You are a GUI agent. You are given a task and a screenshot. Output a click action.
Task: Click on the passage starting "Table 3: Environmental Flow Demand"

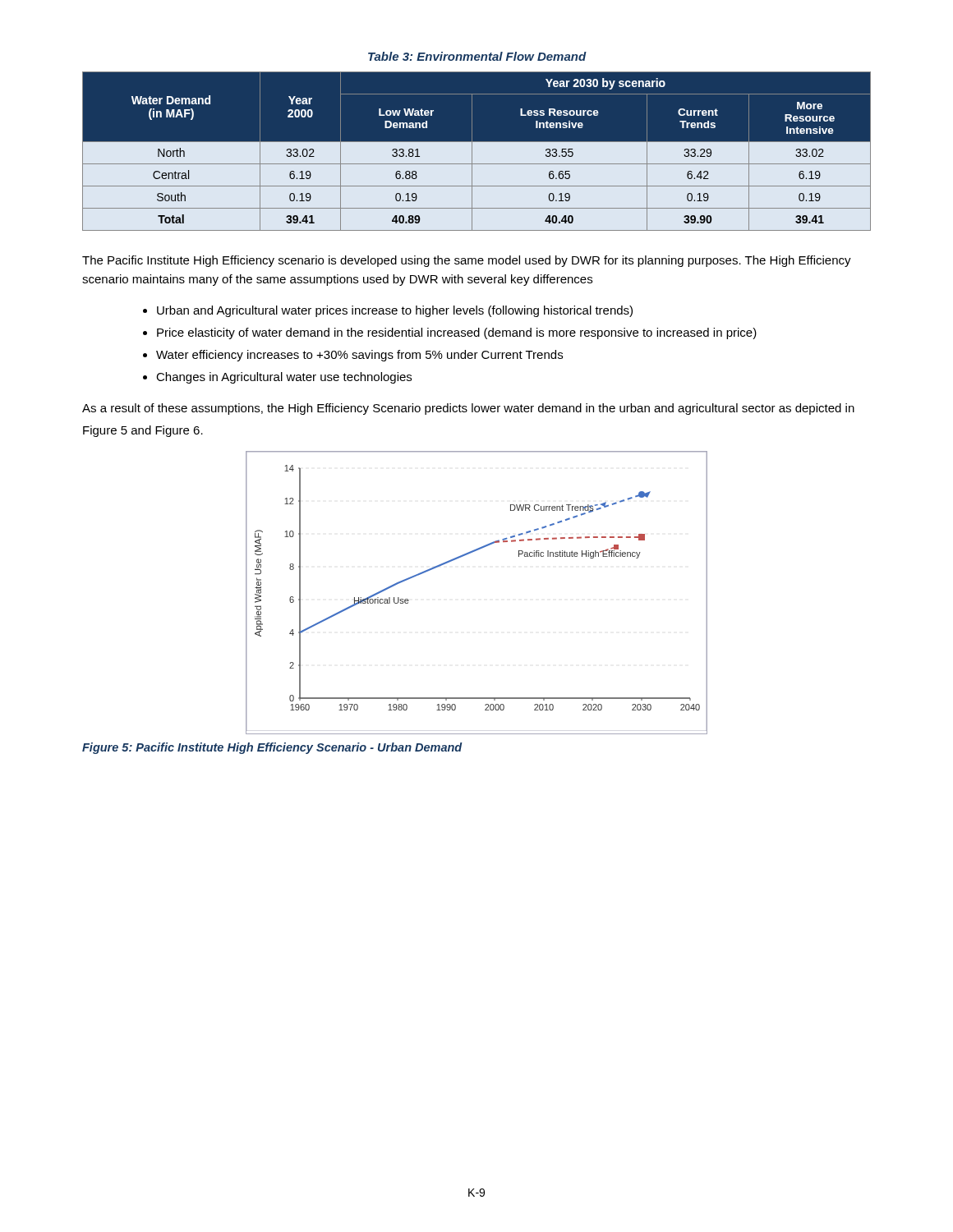[476, 56]
